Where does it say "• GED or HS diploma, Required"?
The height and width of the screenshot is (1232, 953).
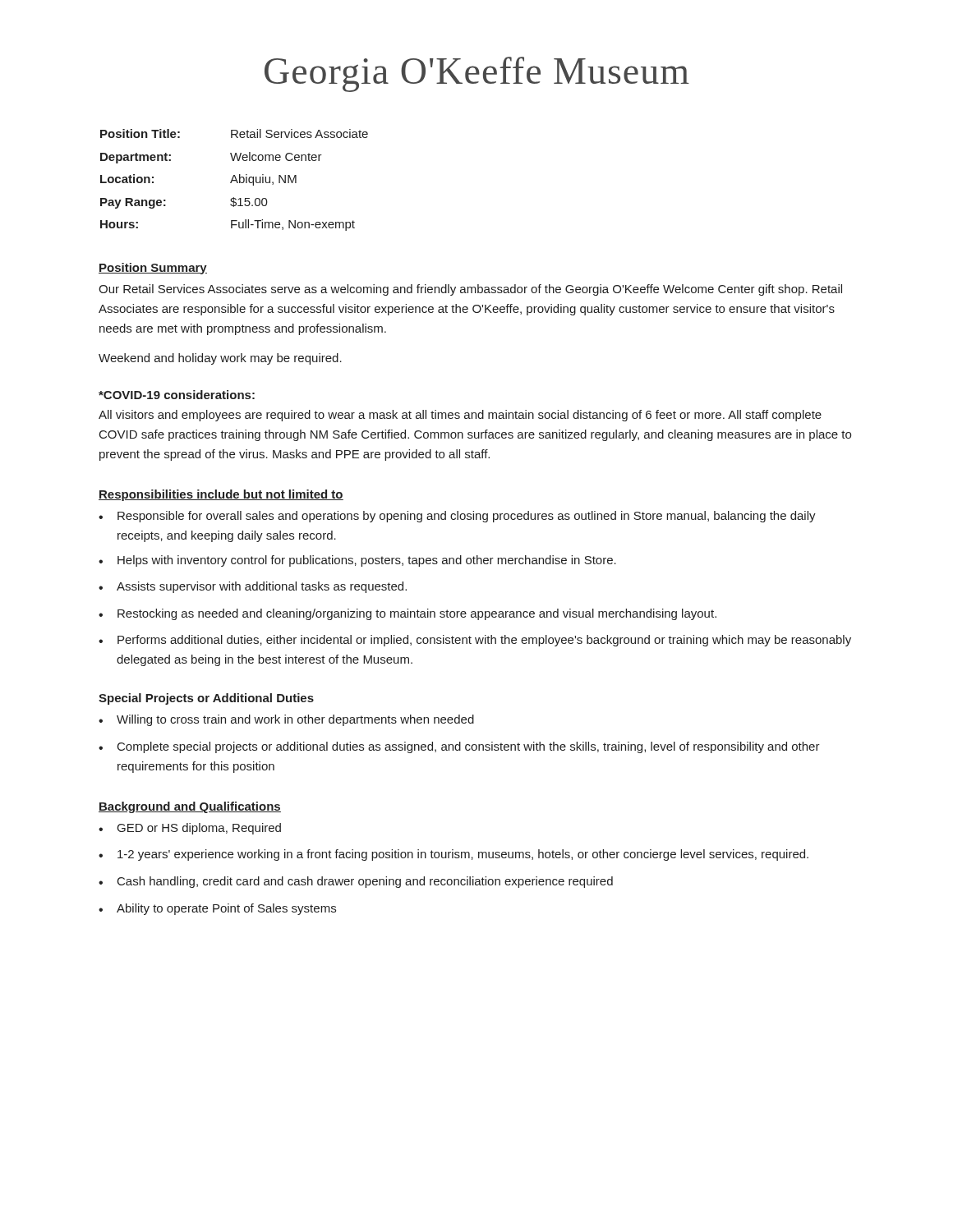click(190, 829)
